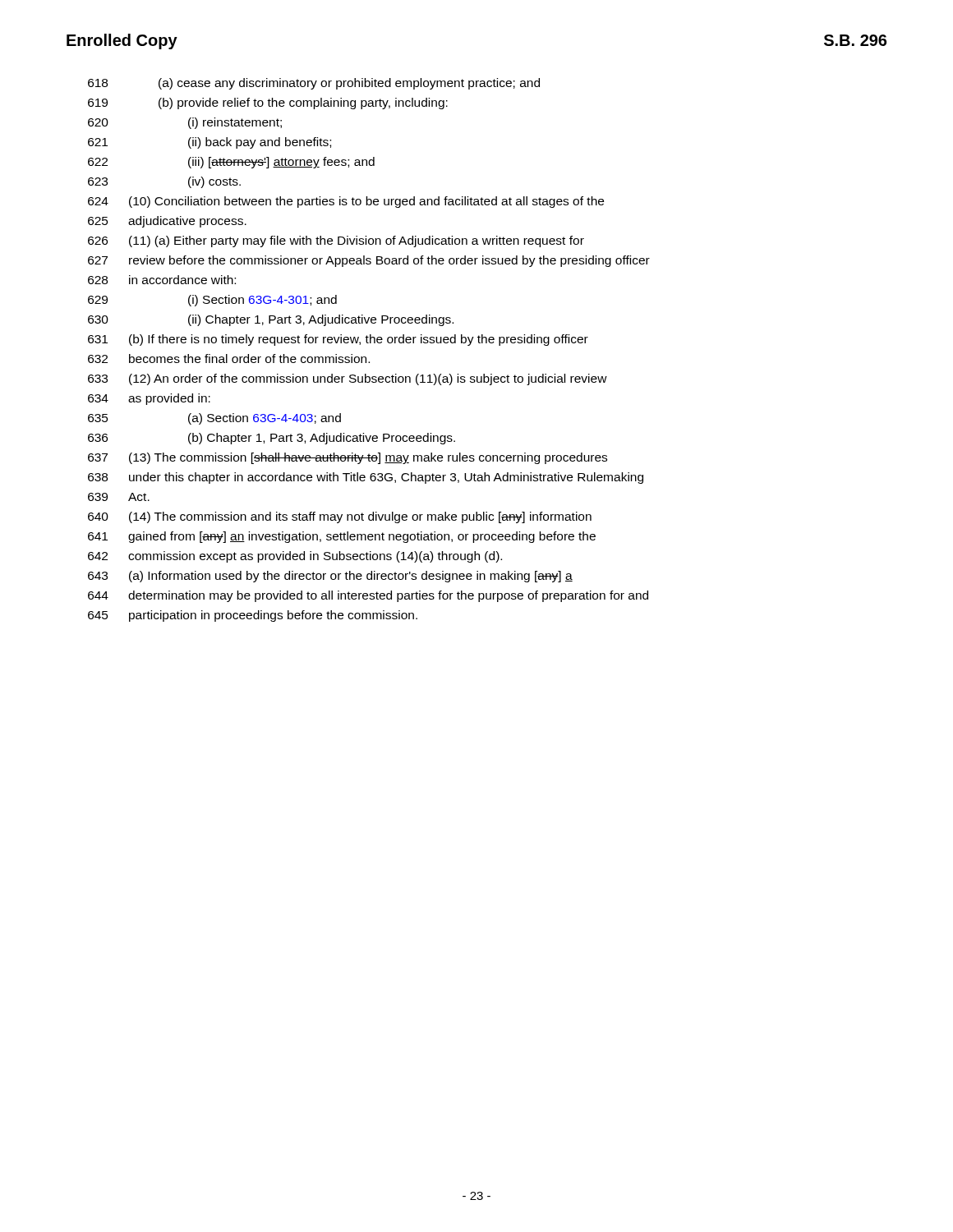Select the text that says "628 in accordance with:"
This screenshot has height=1232, width=953.
click(162, 280)
